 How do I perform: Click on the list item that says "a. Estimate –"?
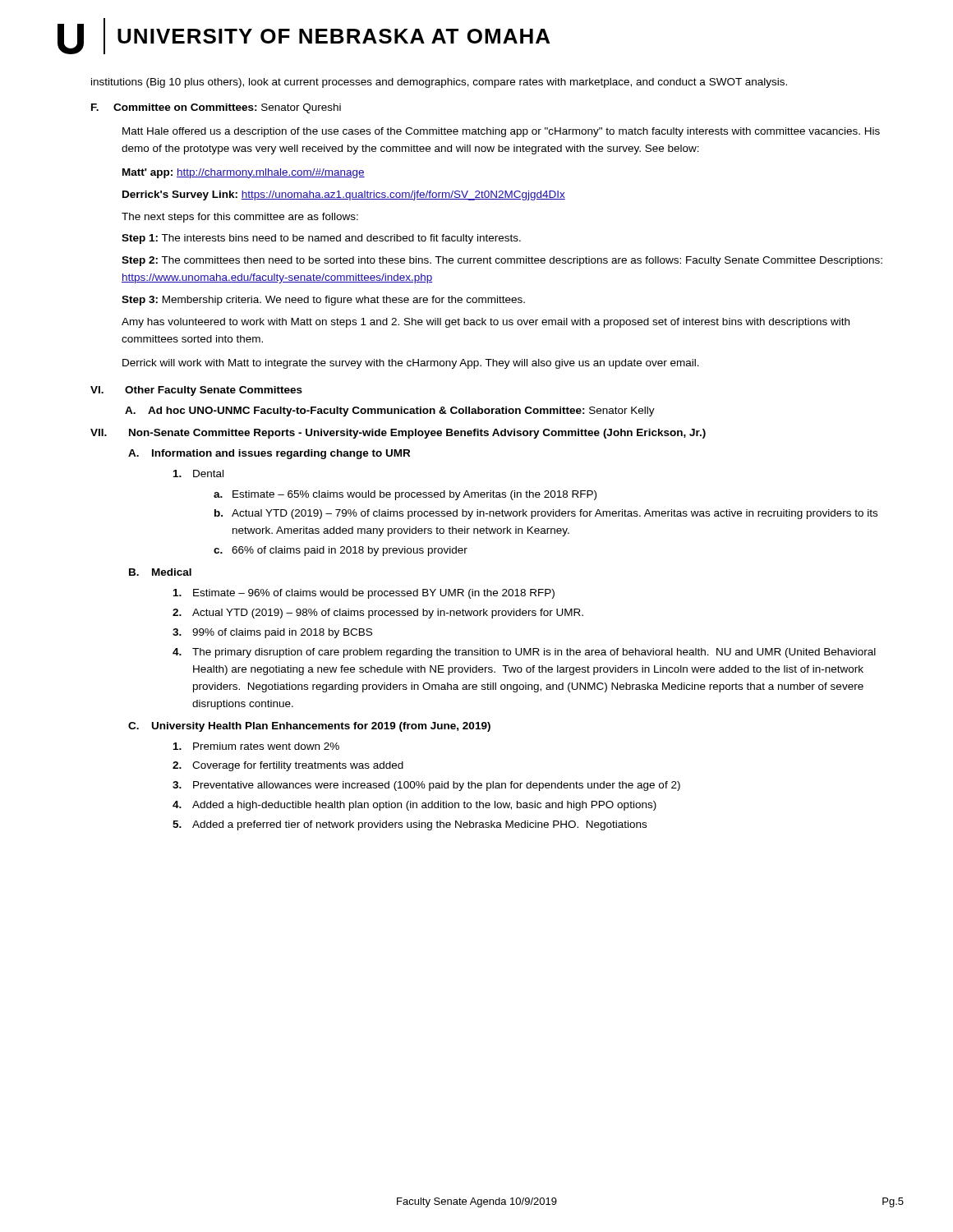405,494
